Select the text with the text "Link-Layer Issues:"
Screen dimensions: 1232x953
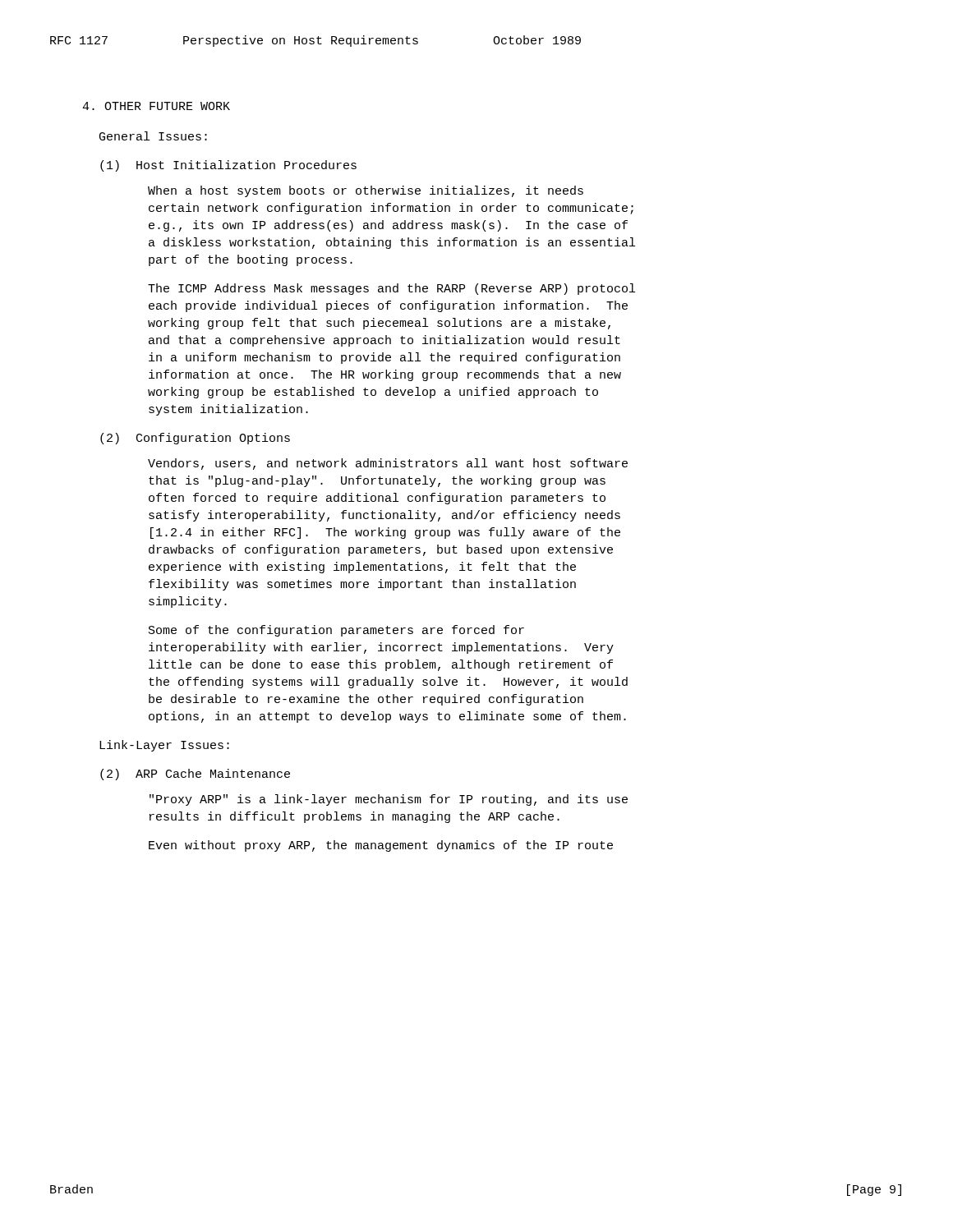165,746
